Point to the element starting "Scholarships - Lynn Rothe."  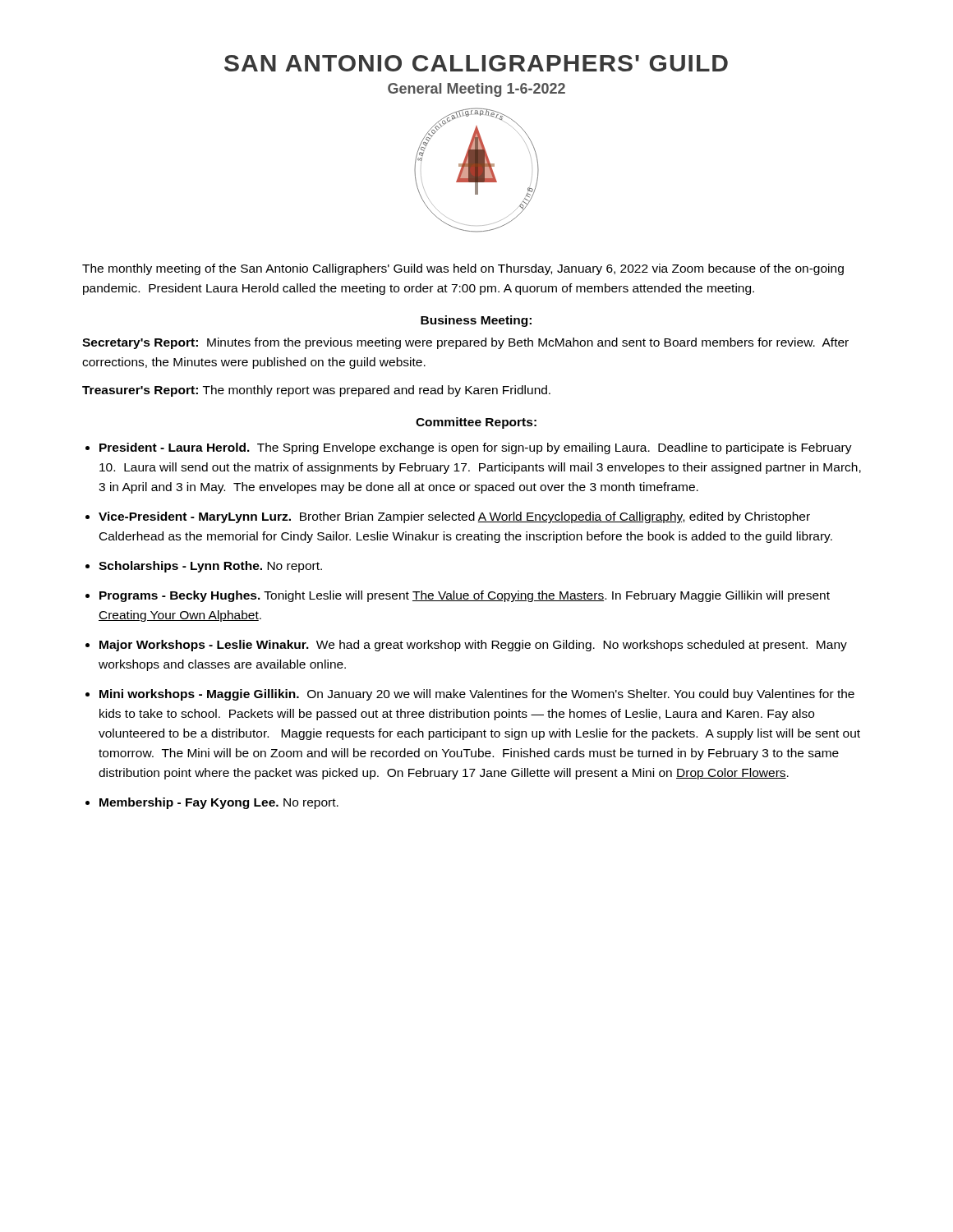click(x=211, y=566)
